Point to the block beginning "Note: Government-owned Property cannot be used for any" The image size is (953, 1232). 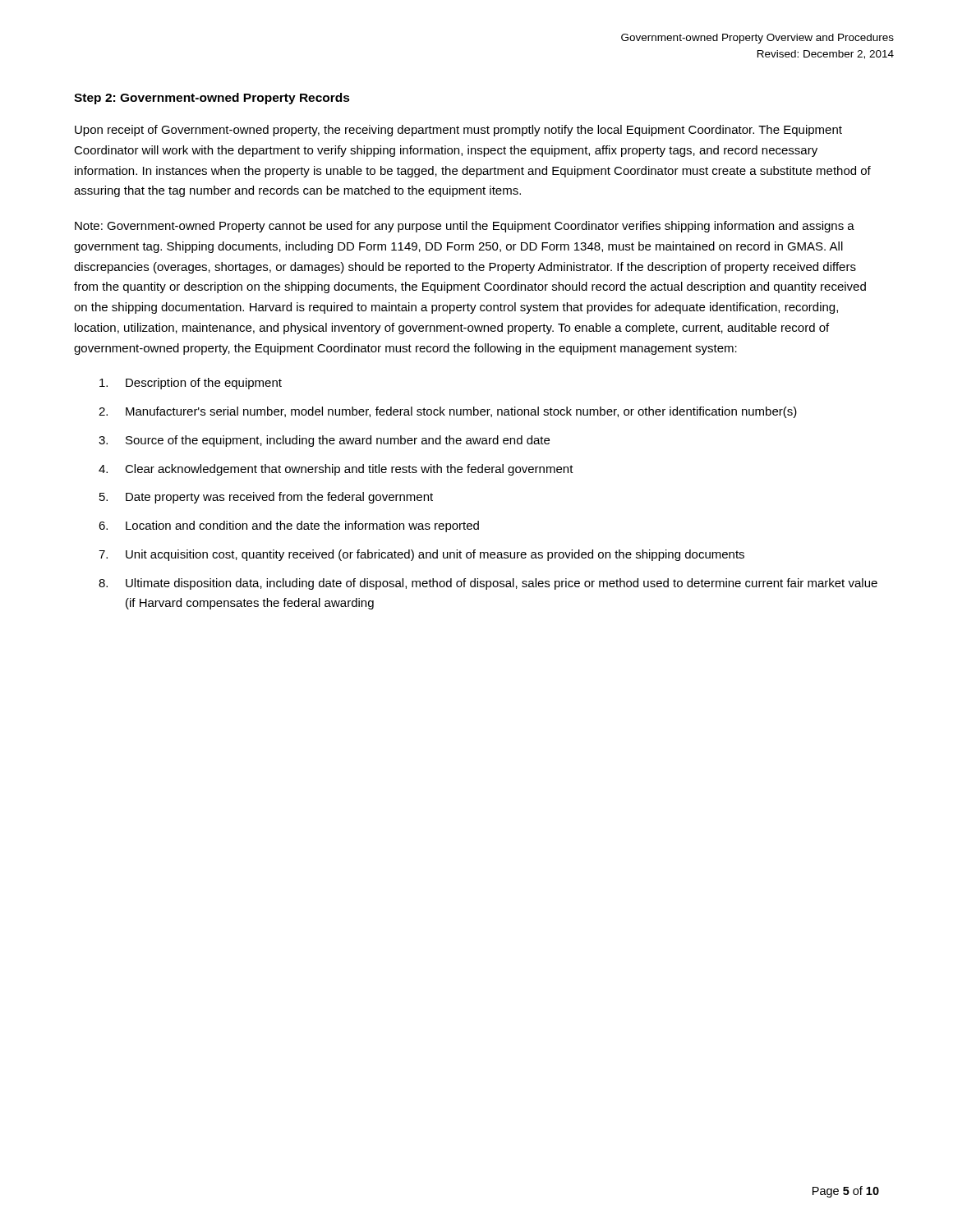point(470,286)
